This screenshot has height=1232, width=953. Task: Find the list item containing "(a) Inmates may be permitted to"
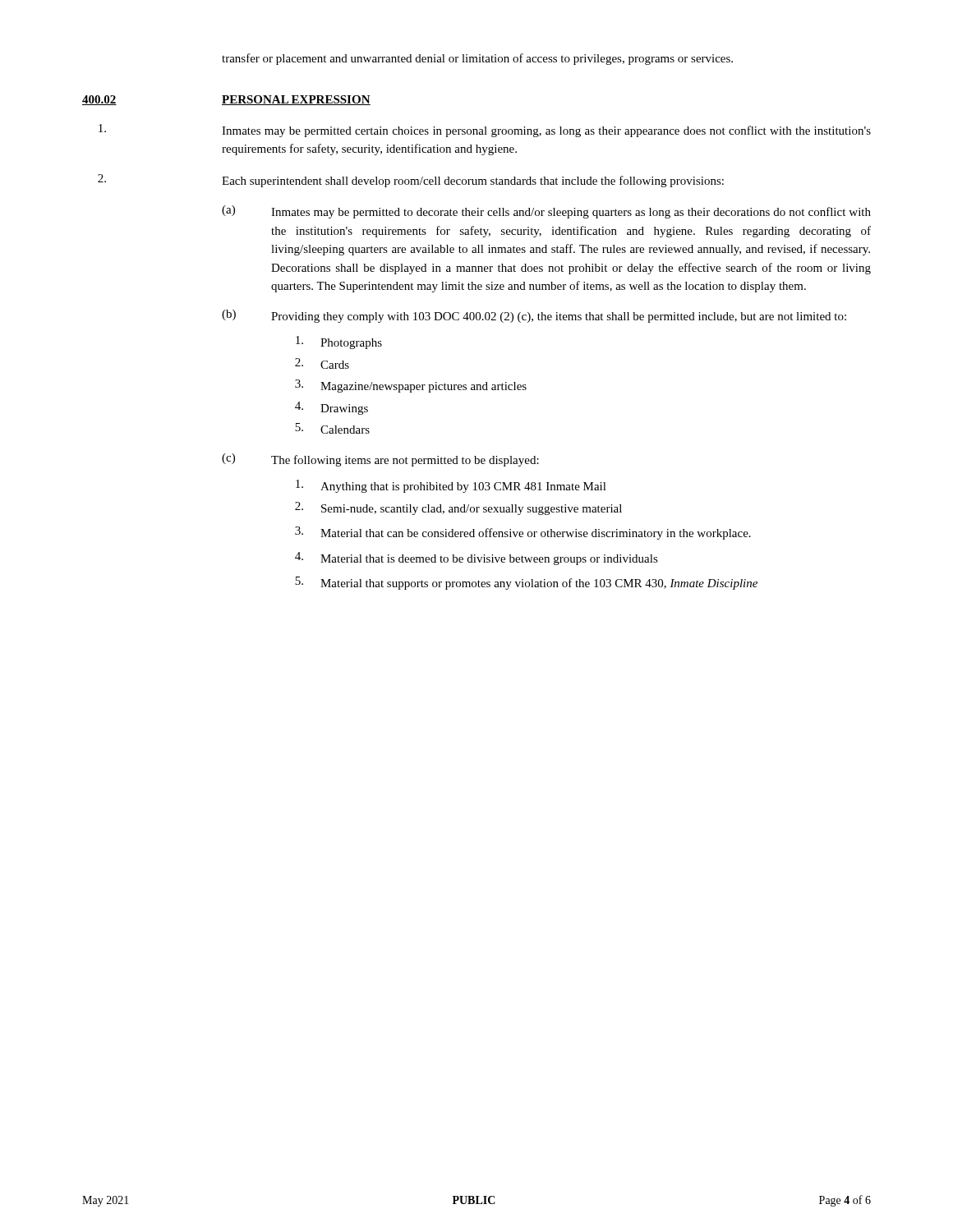546,249
